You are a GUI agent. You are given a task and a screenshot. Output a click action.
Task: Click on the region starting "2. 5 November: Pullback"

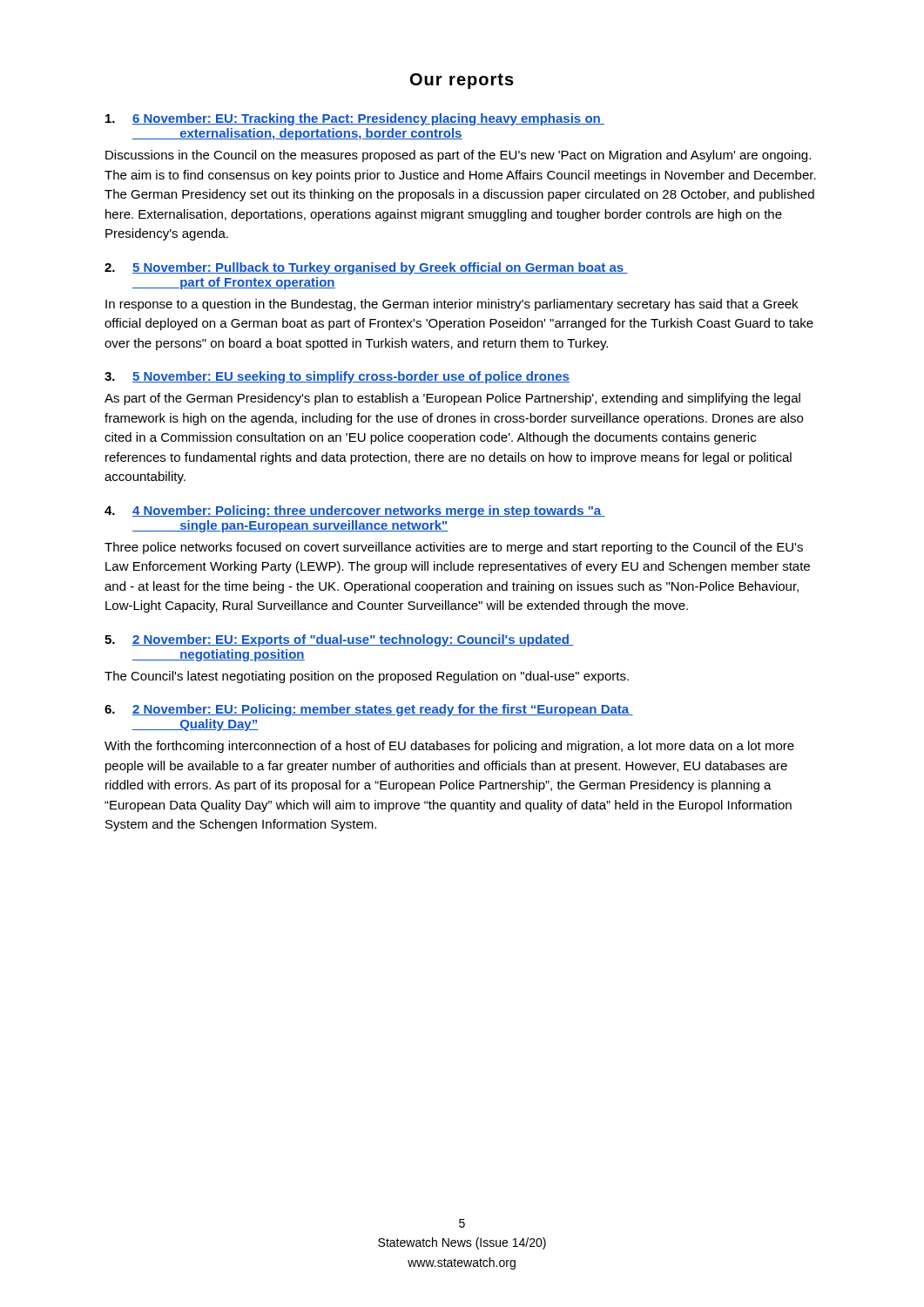coord(462,274)
